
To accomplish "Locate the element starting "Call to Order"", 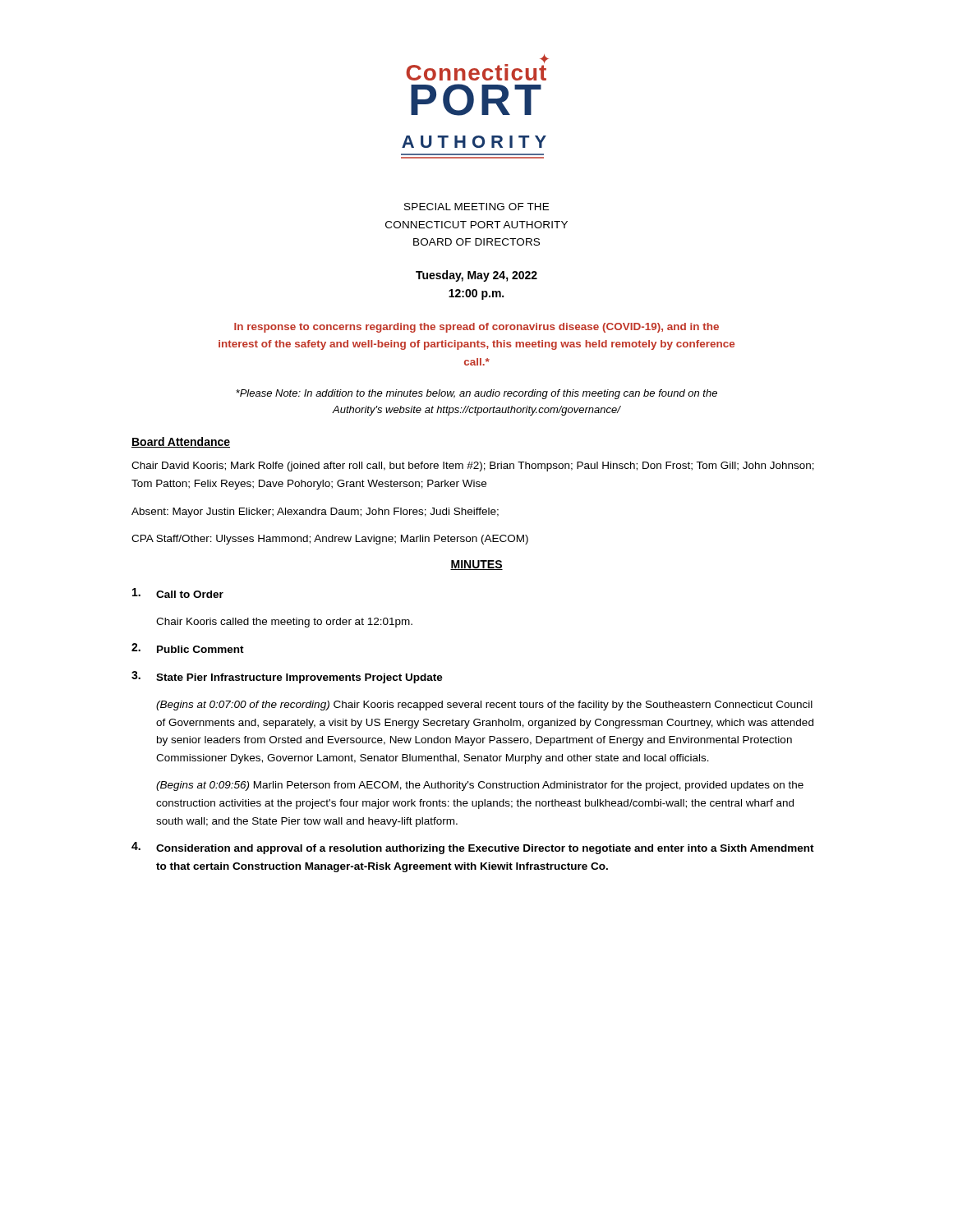I will [177, 594].
